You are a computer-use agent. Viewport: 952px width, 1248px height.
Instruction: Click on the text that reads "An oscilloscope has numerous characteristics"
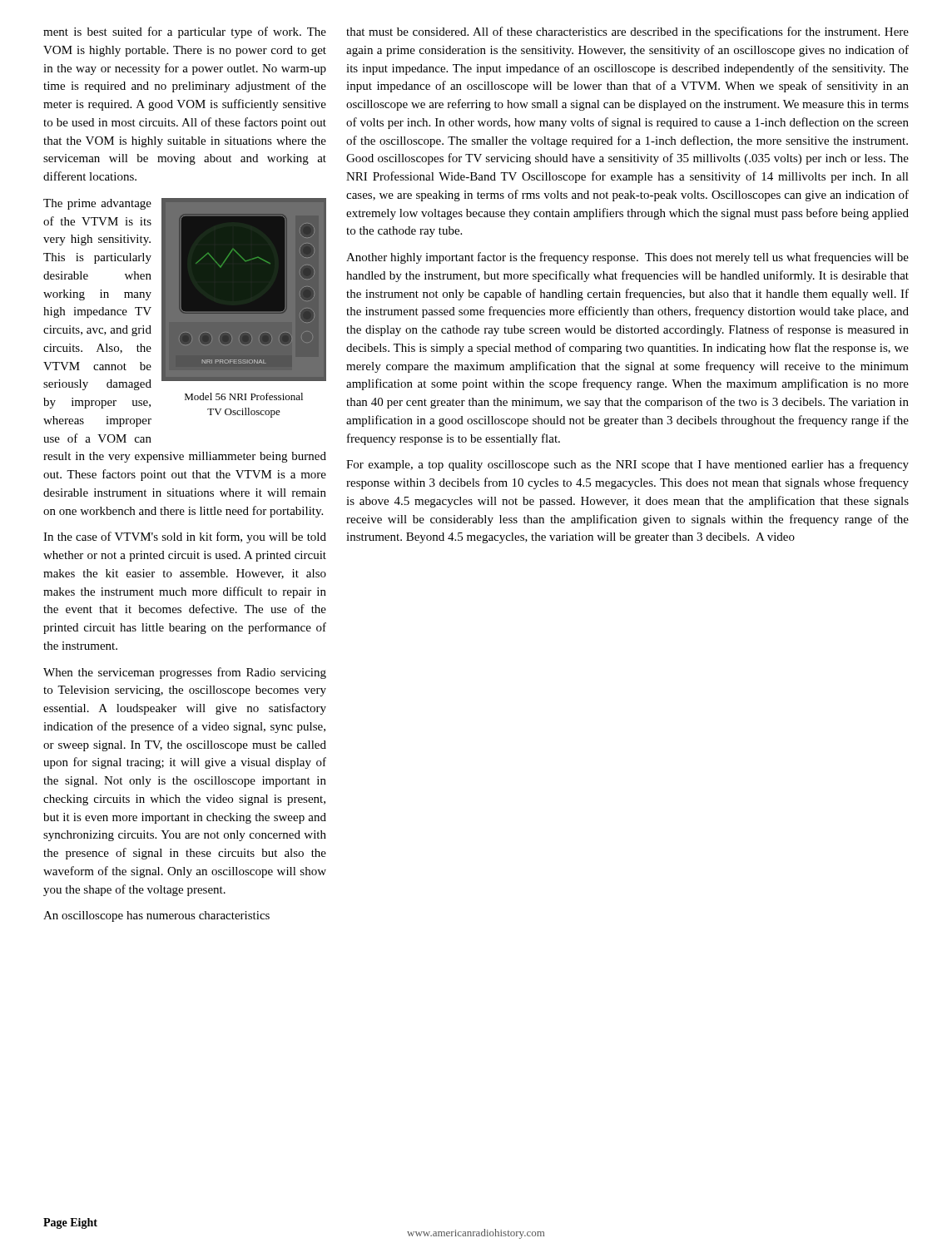pos(185,916)
